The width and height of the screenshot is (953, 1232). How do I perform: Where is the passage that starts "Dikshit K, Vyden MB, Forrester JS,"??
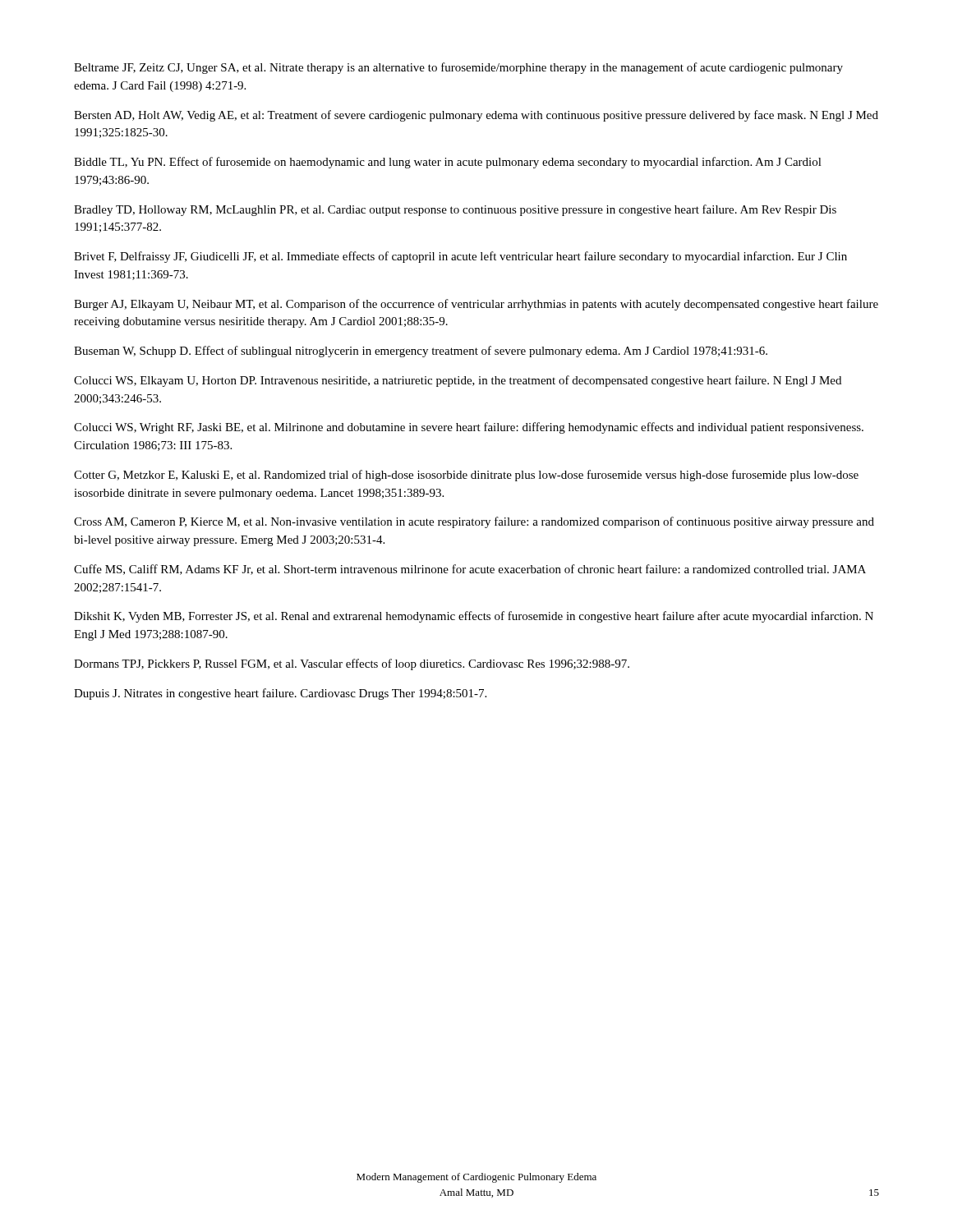(474, 625)
